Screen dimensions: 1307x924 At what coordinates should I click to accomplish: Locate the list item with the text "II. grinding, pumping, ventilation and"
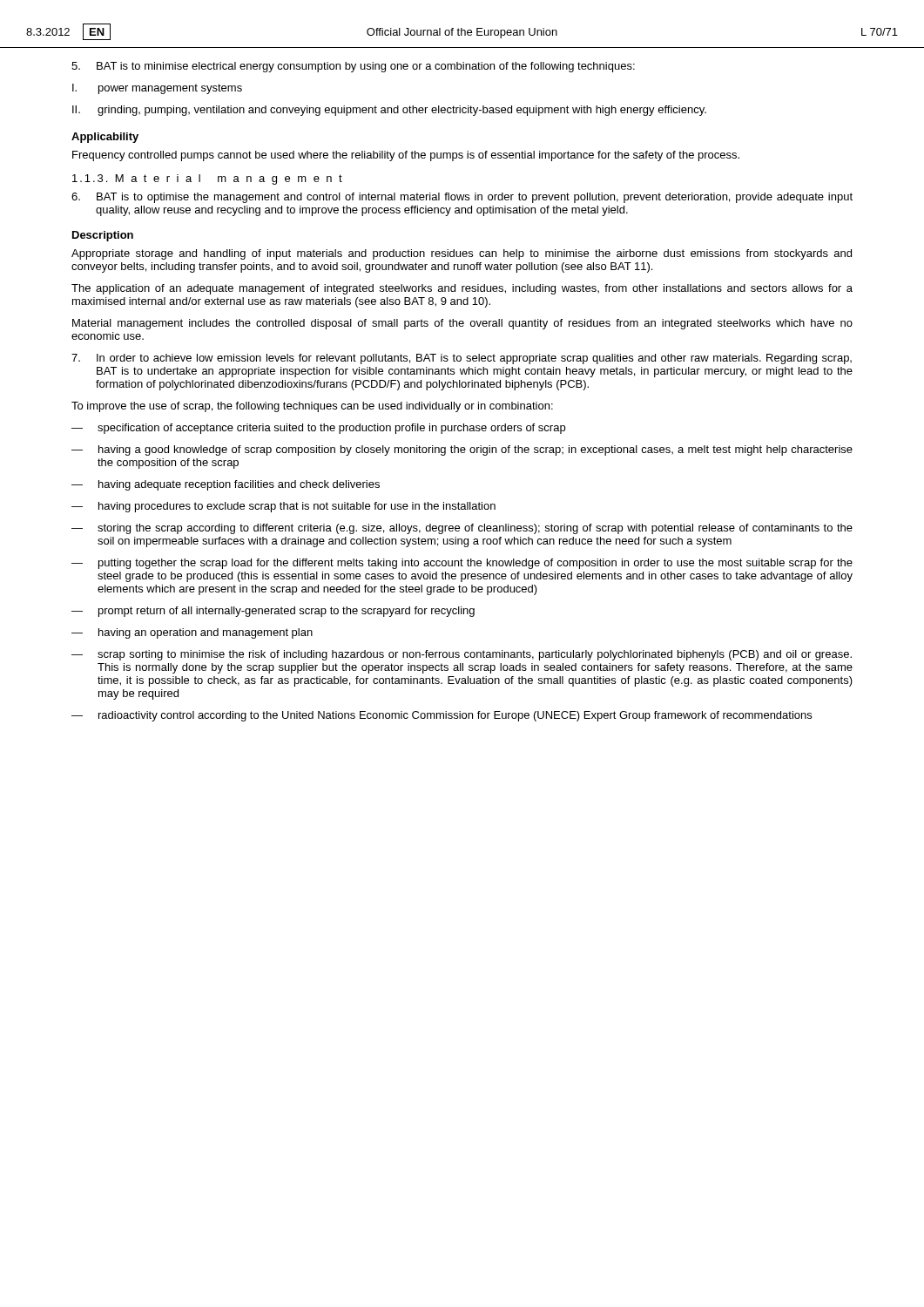(x=462, y=109)
